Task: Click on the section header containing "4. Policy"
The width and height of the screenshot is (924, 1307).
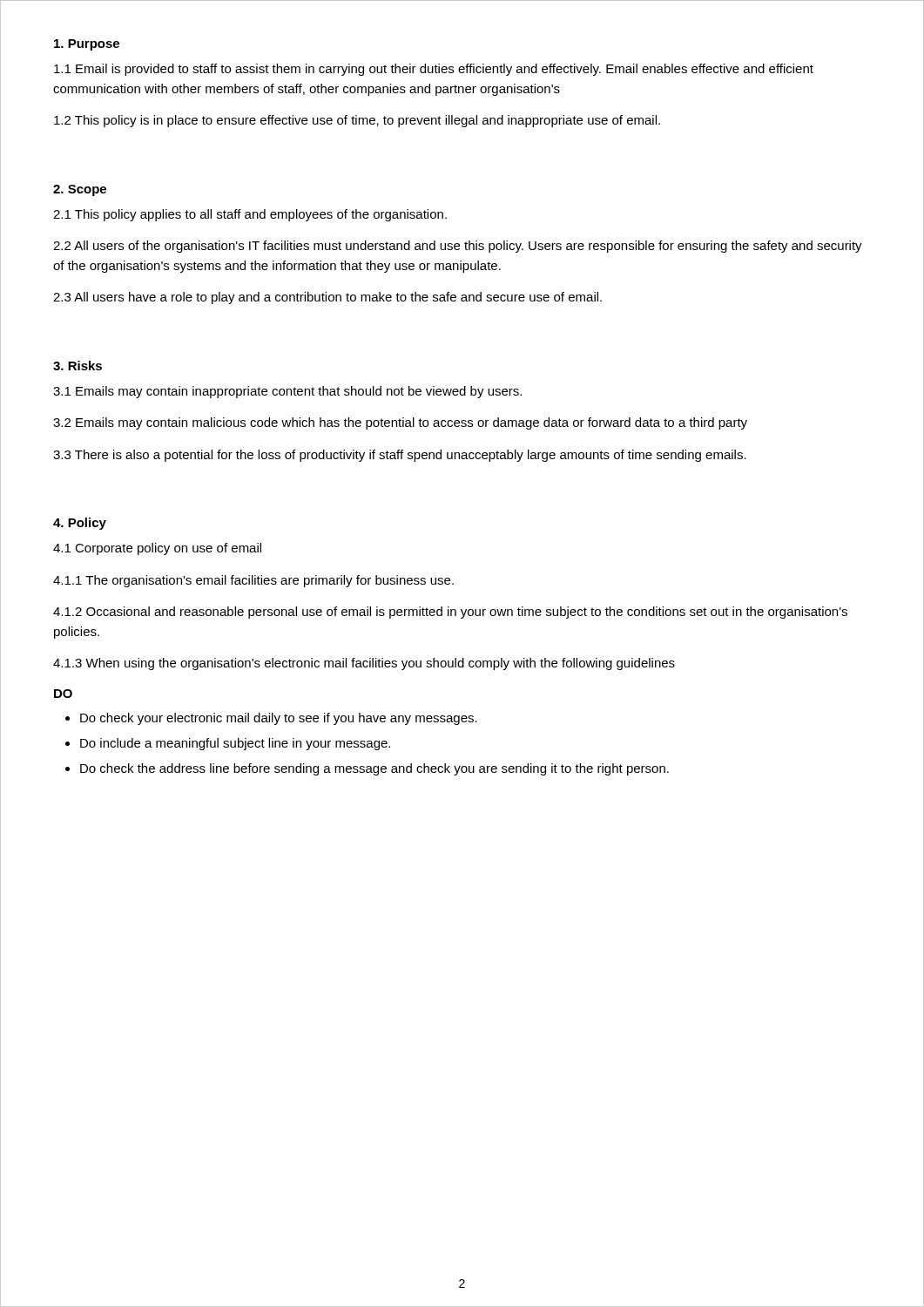Action: pyautogui.click(x=80, y=522)
